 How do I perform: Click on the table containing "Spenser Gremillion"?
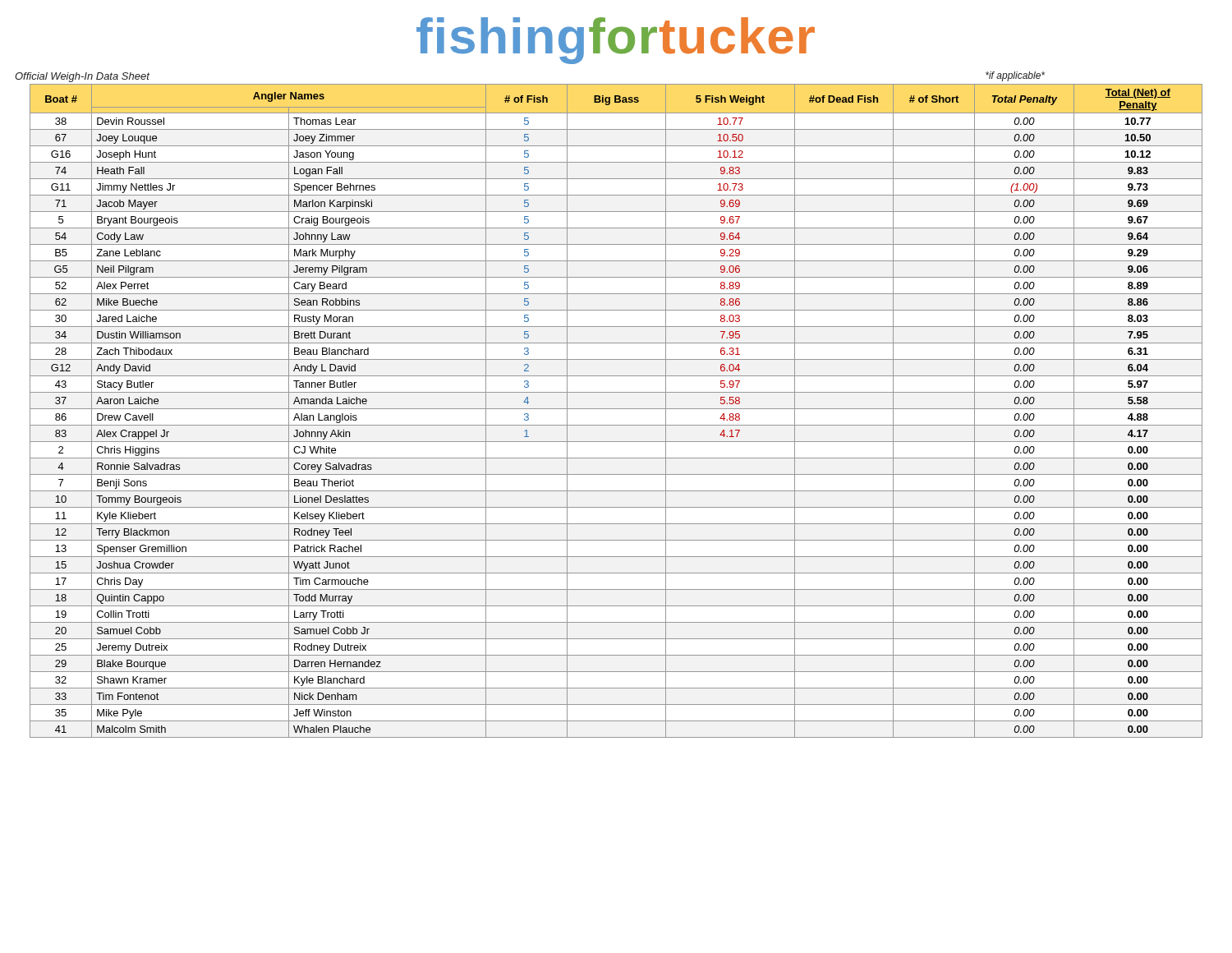pos(616,411)
